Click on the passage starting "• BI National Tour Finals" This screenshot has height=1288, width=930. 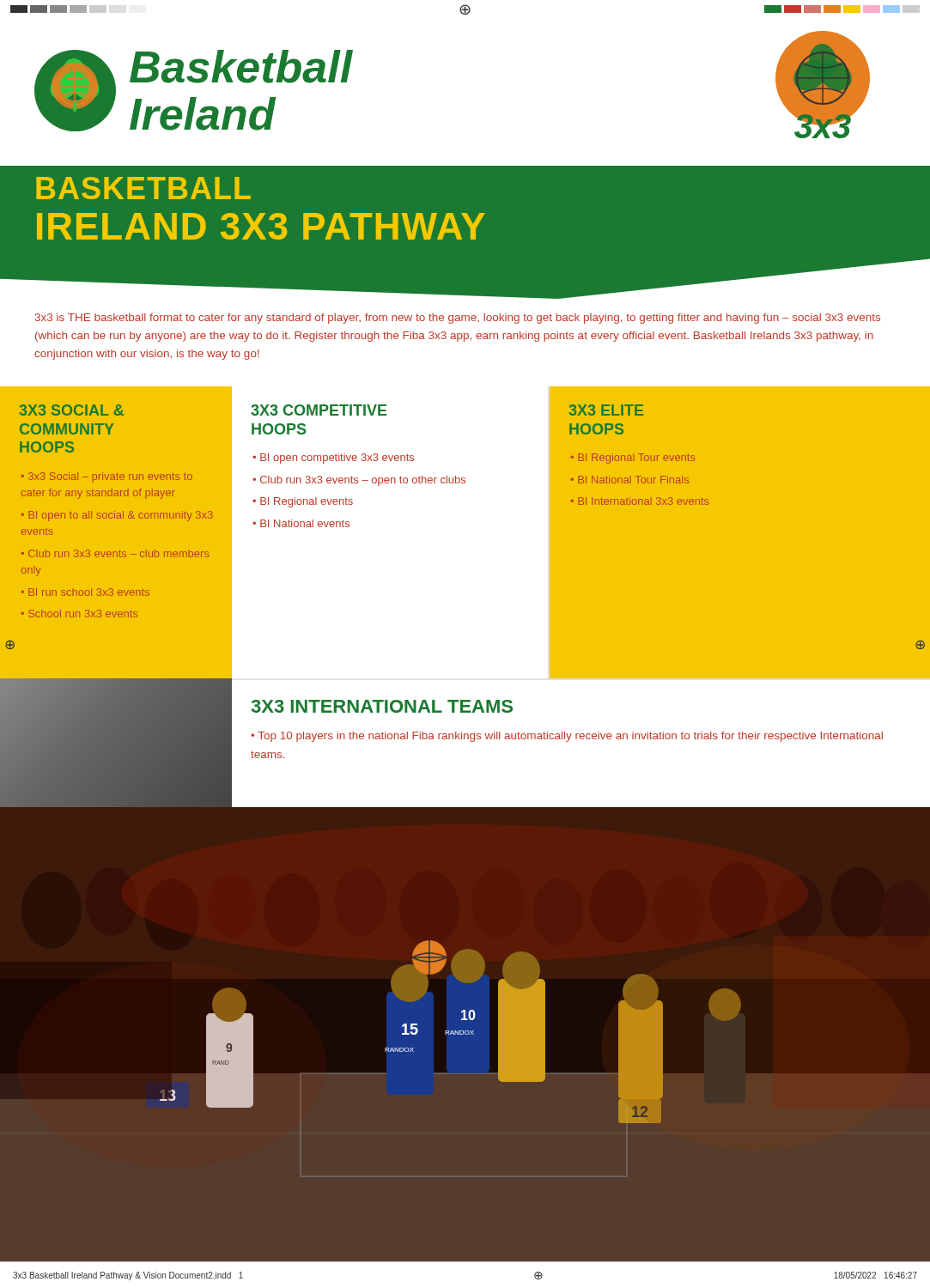tap(630, 479)
